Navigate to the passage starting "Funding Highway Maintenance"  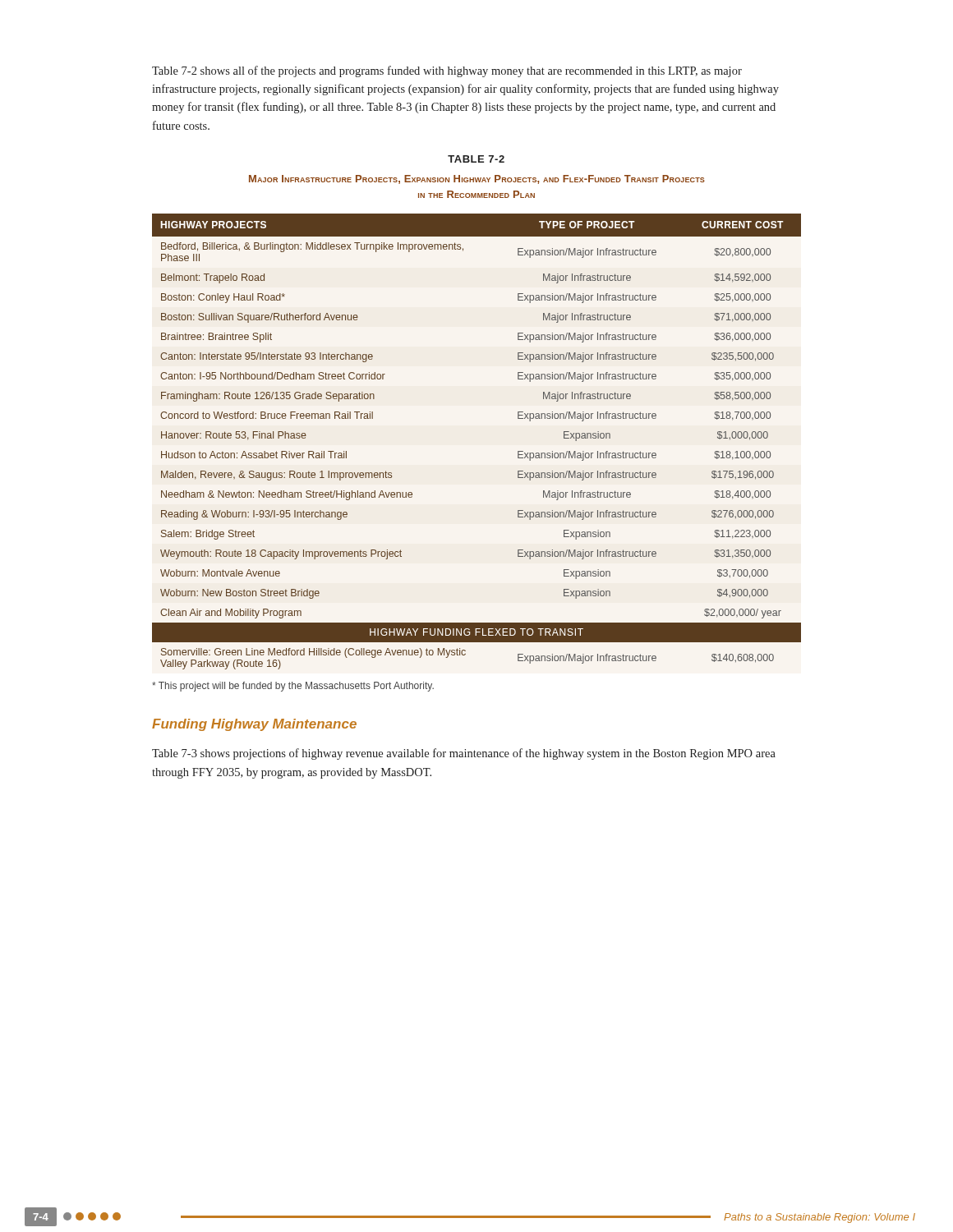point(254,724)
